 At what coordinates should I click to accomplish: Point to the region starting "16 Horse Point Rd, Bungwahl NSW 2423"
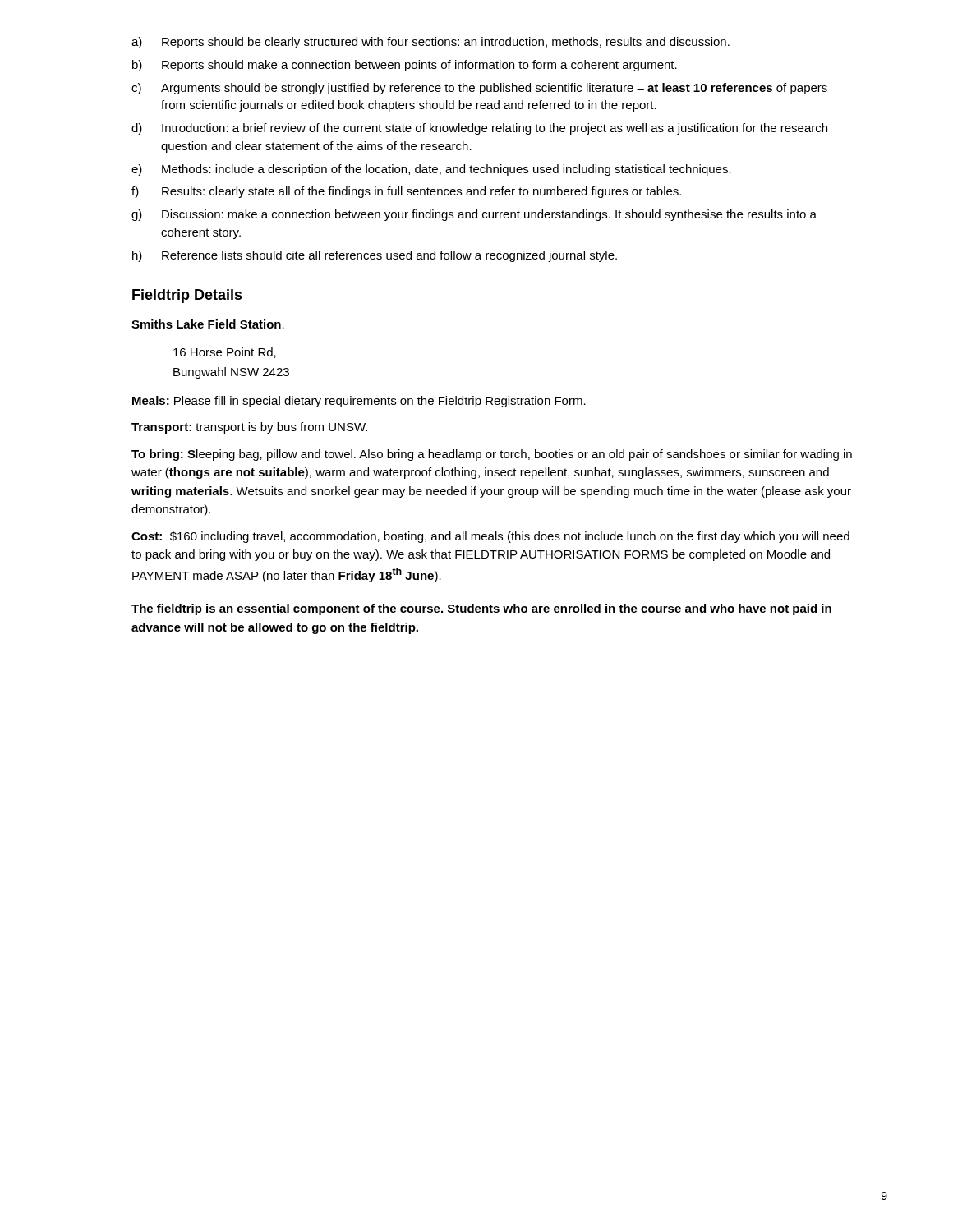(231, 362)
